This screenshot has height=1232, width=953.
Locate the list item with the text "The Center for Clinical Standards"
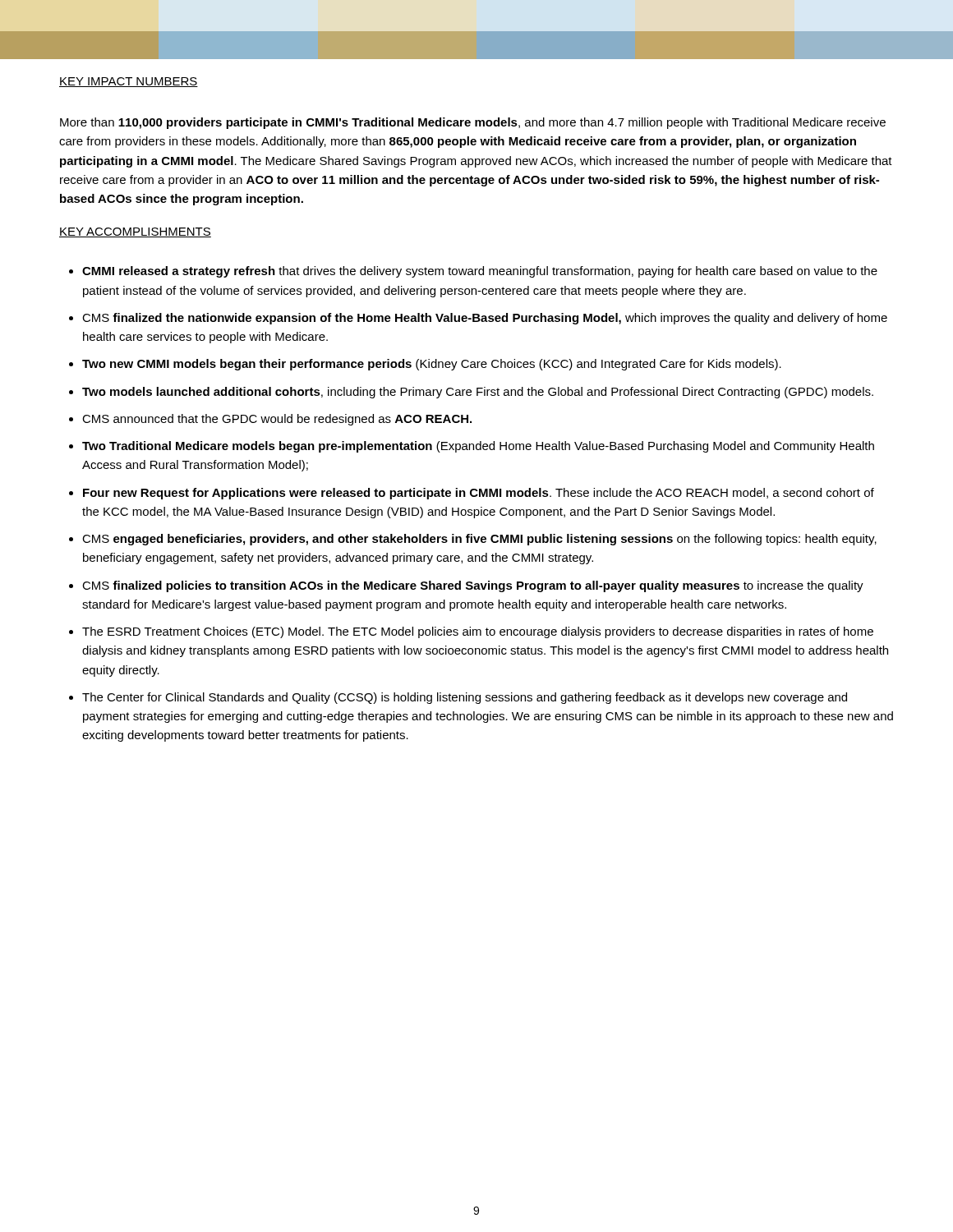[x=488, y=716]
